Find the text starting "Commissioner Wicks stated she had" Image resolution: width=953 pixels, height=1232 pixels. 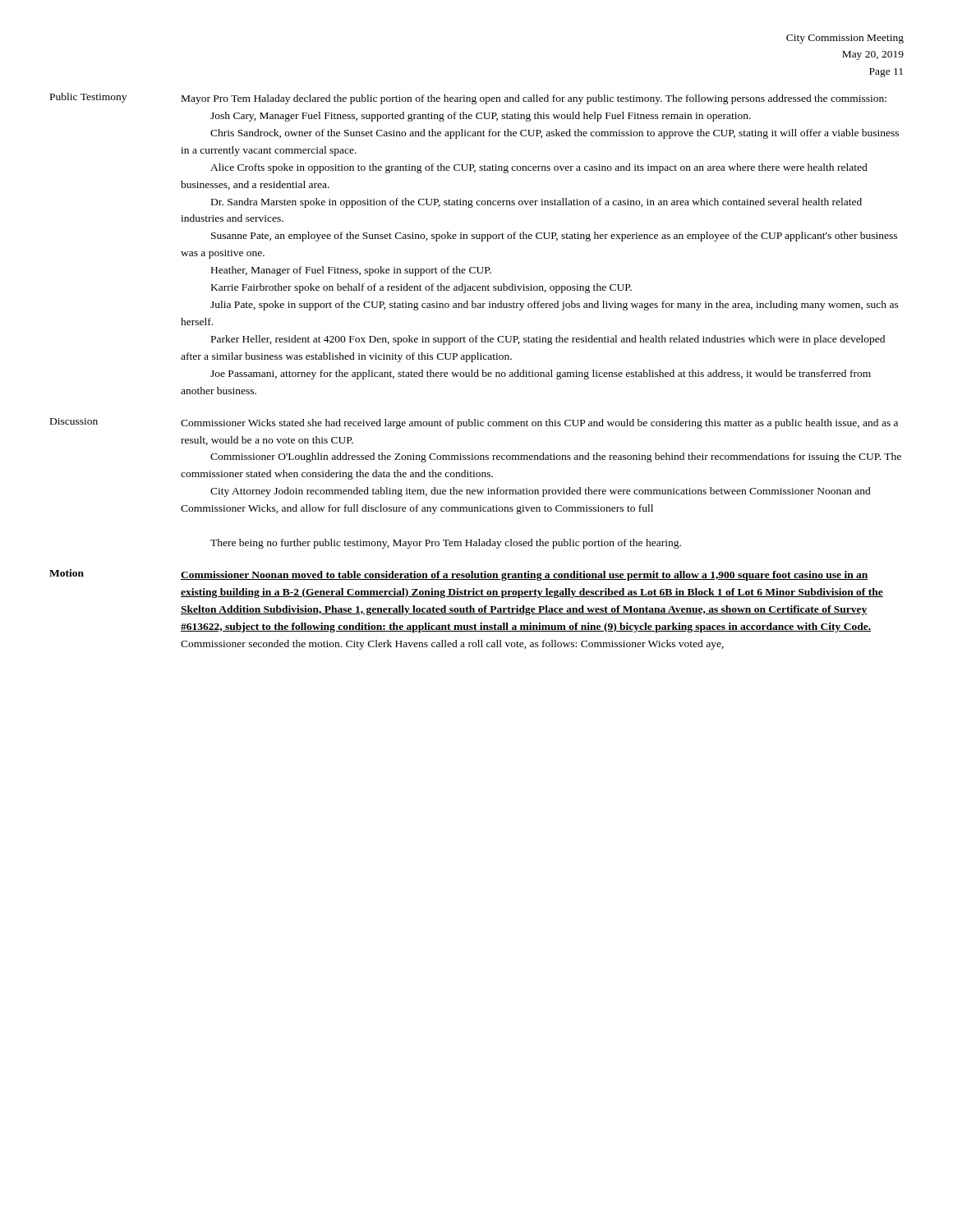coord(542,483)
